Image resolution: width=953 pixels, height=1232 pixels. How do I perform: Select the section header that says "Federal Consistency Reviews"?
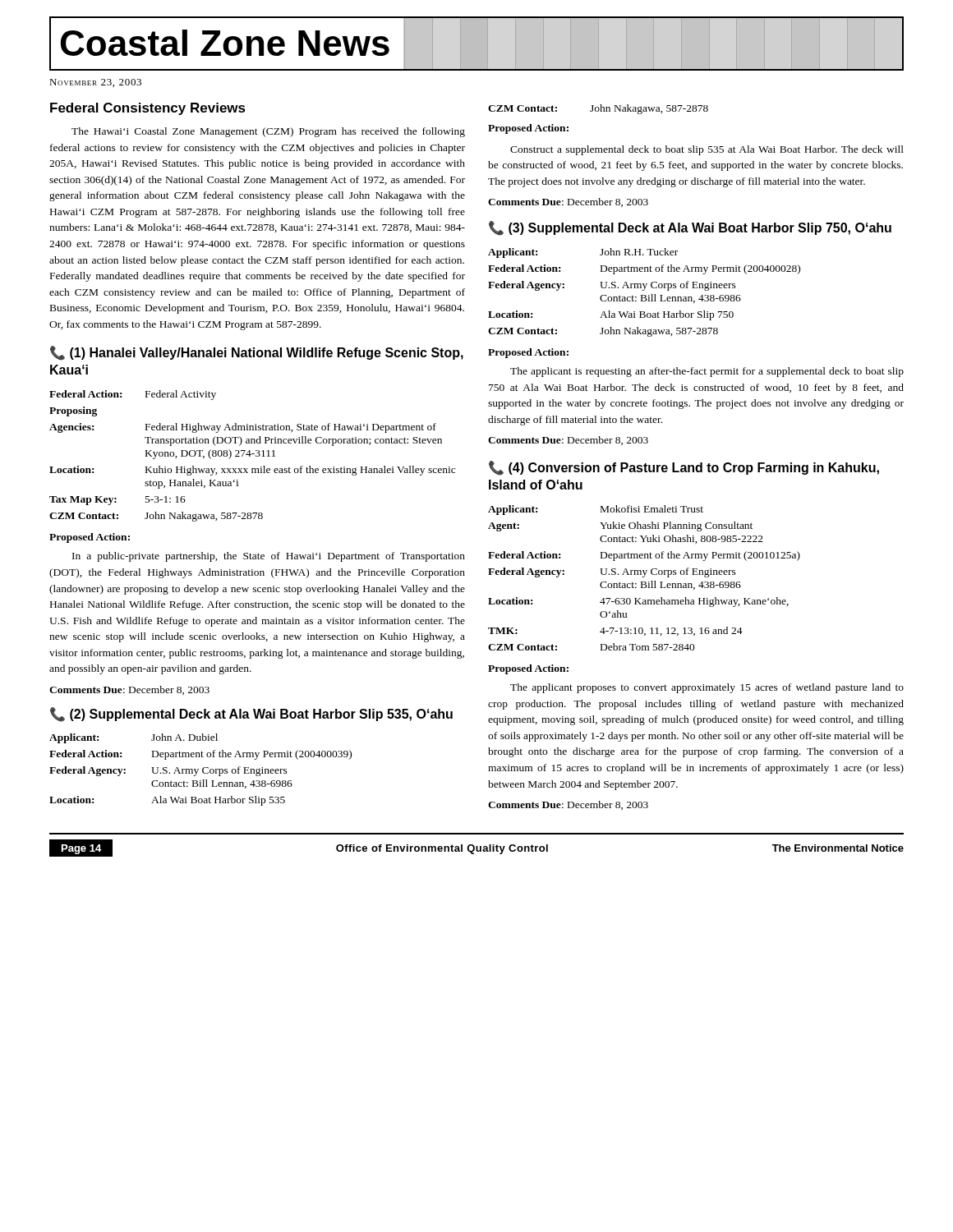pyautogui.click(x=148, y=109)
